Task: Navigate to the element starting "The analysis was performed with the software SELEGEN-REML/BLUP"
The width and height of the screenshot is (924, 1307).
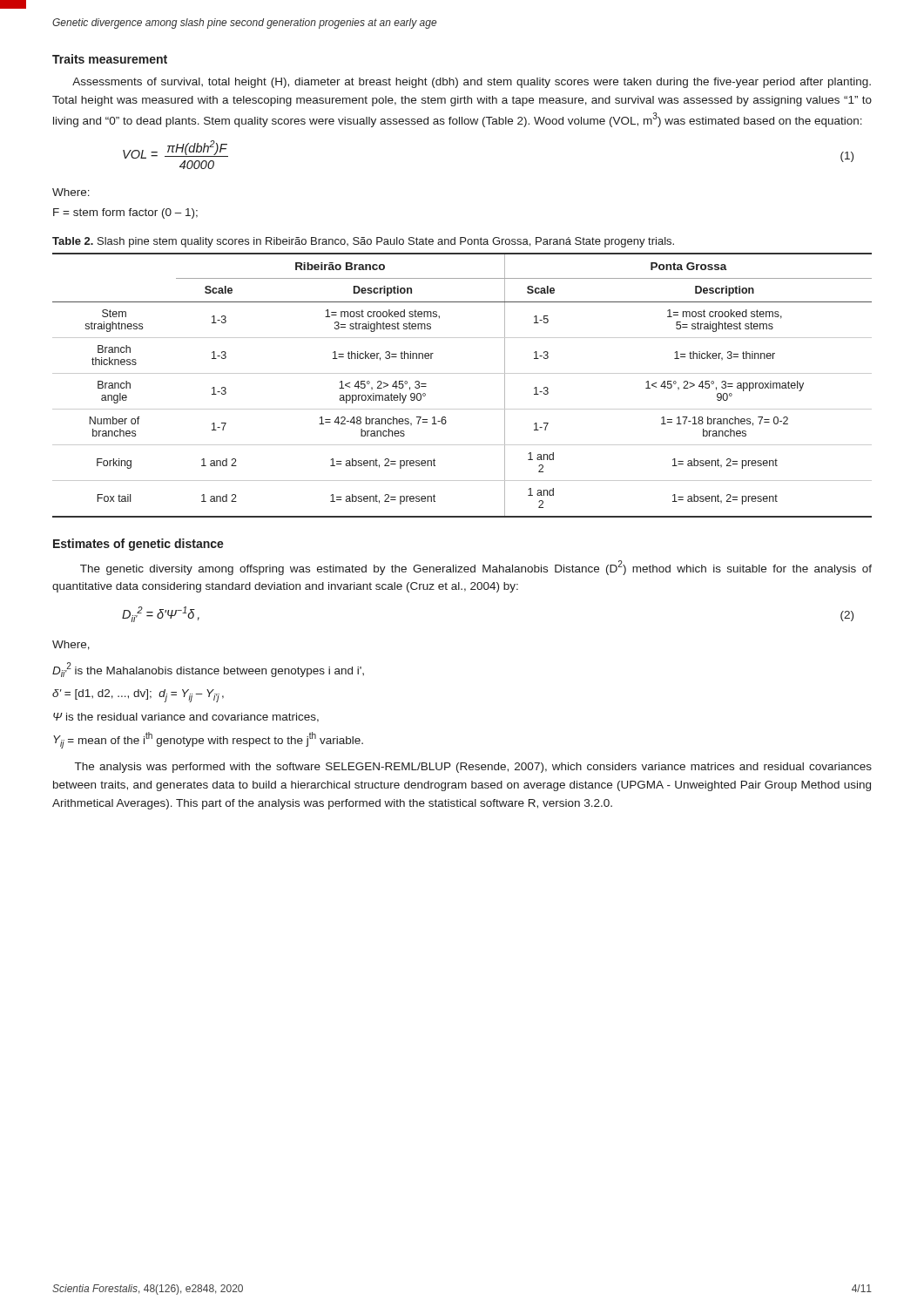Action: coord(462,786)
